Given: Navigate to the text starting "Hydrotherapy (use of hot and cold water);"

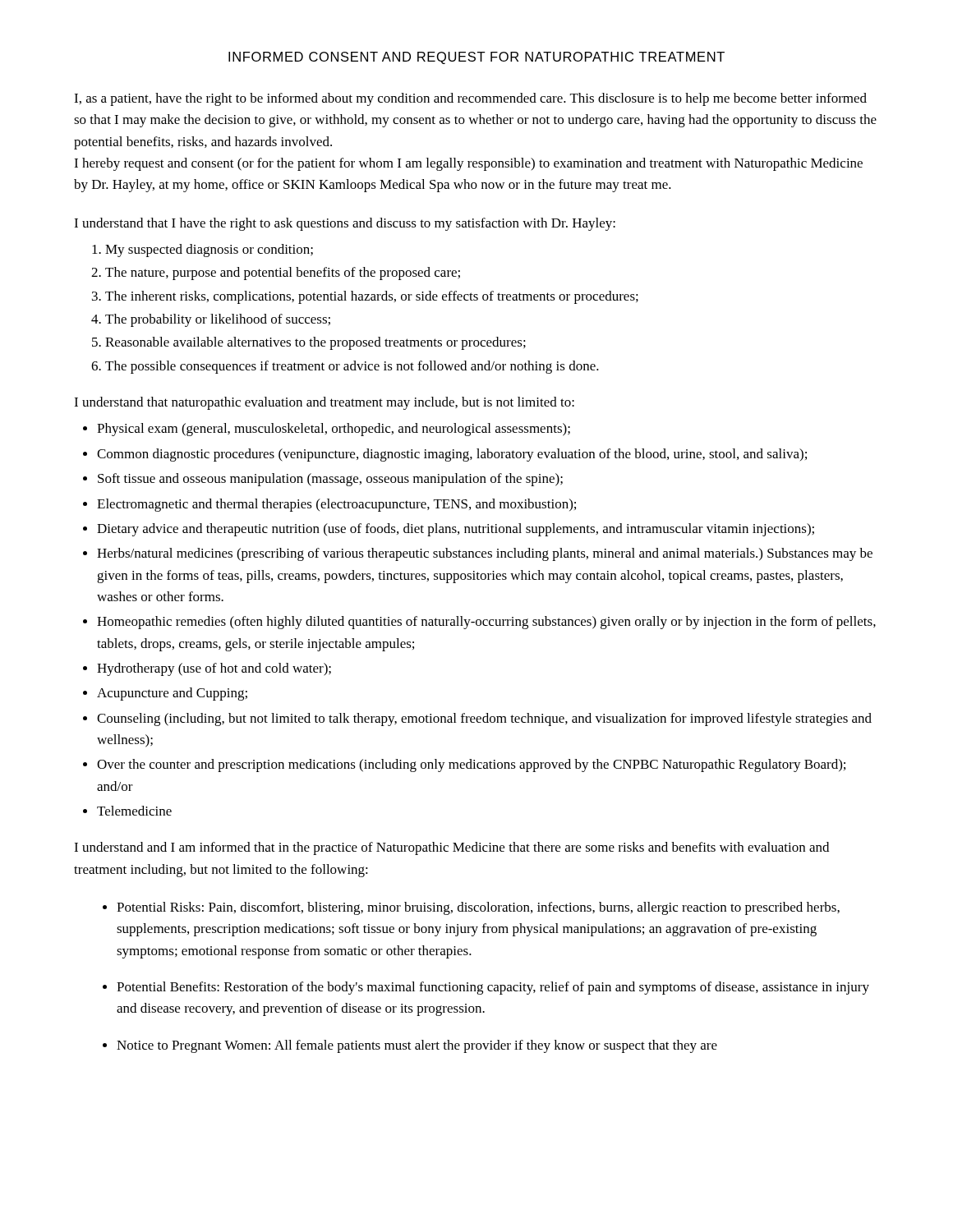Looking at the screenshot, I should click(214, 668).
